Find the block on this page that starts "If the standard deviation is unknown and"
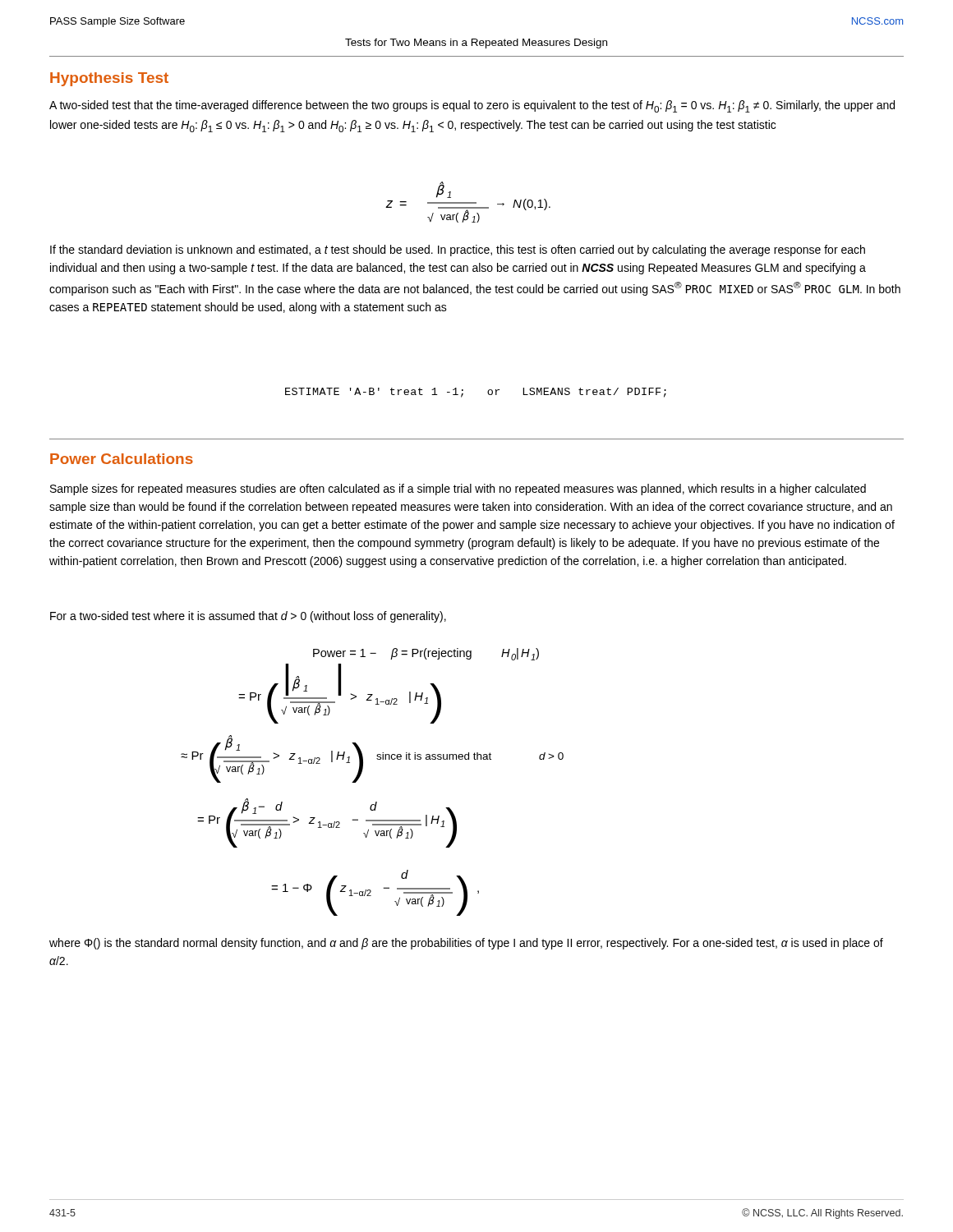This screenshot has height=1232, width=953. point(475,278)
